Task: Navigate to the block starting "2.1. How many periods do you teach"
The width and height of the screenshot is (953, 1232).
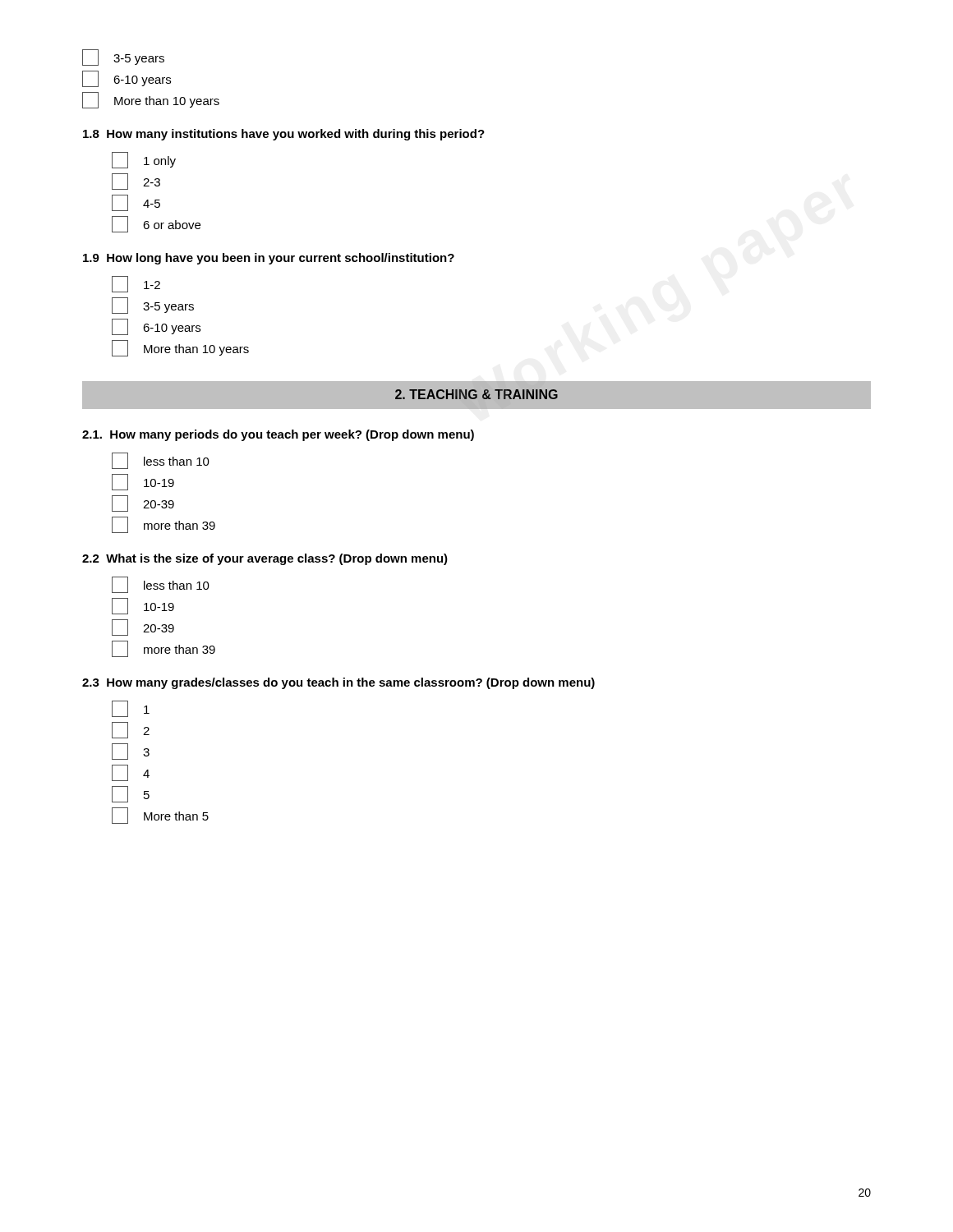Action: [278, 434]
